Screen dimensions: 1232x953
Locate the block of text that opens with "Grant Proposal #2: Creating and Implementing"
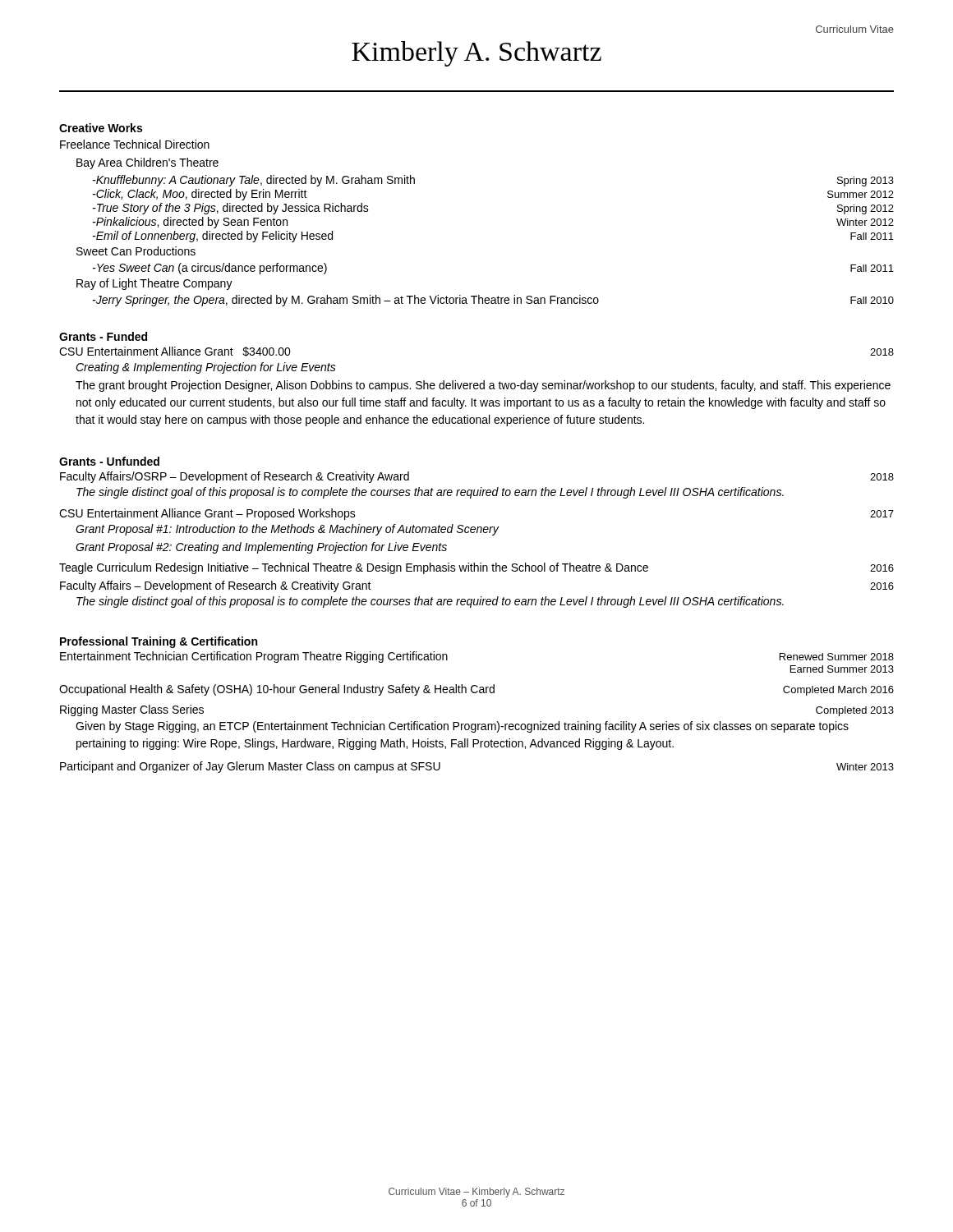pos(261,547)
